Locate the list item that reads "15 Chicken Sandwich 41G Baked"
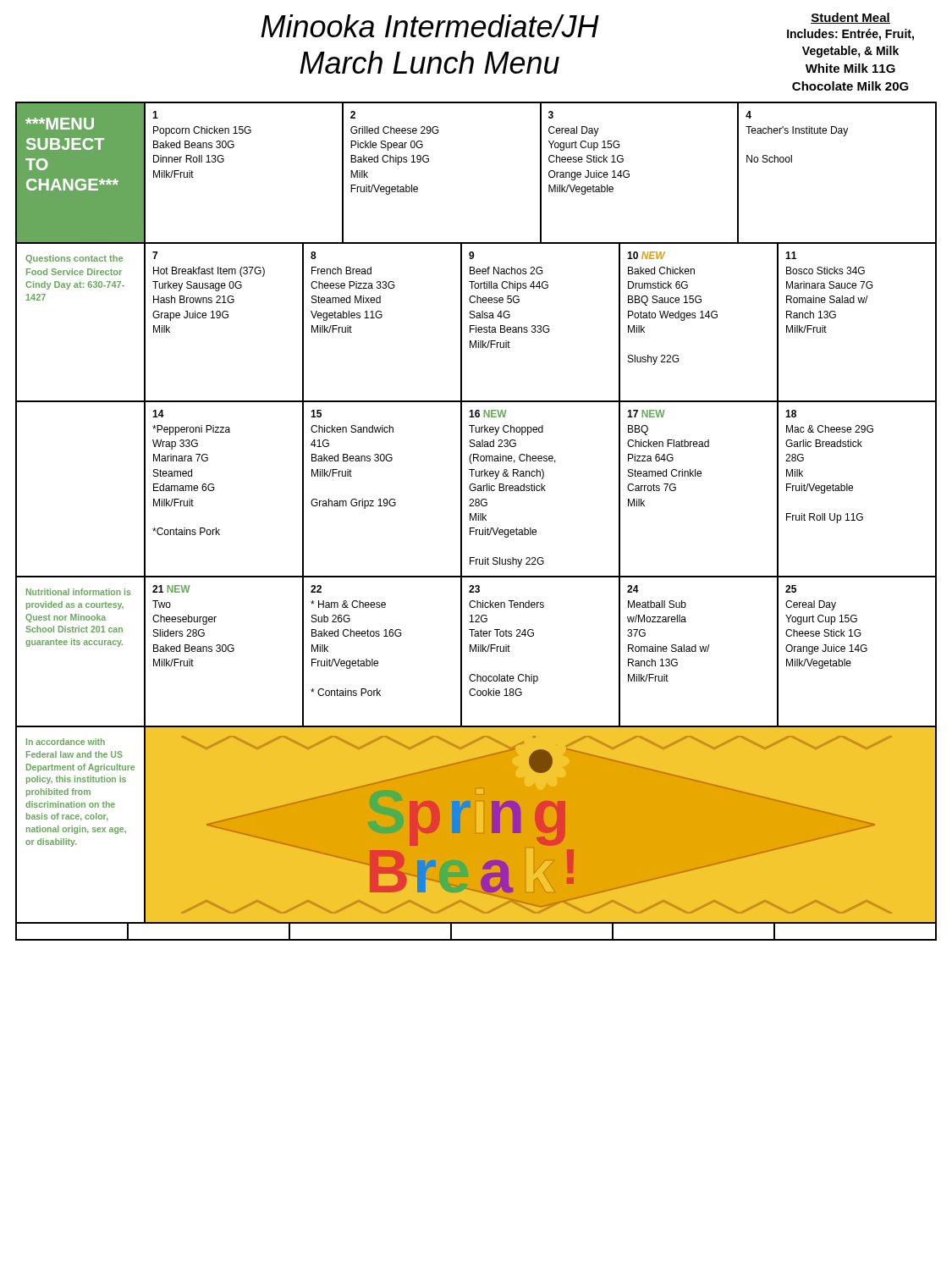Image resolution: width=952 pixels, height=1270 pixels. [x=382, y=458]
